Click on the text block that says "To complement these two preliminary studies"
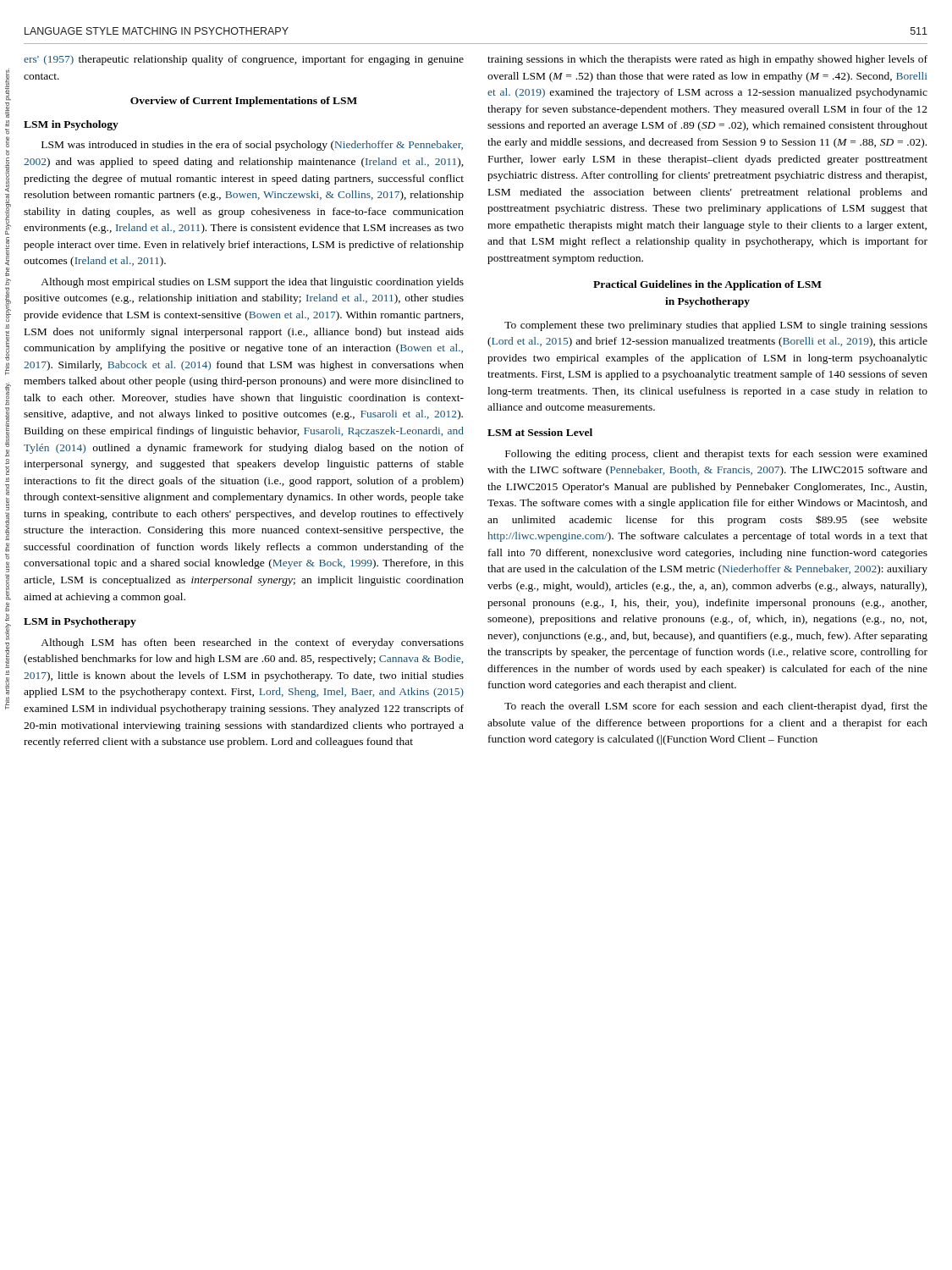The image size is (952, 1270). tap(707, 366)
